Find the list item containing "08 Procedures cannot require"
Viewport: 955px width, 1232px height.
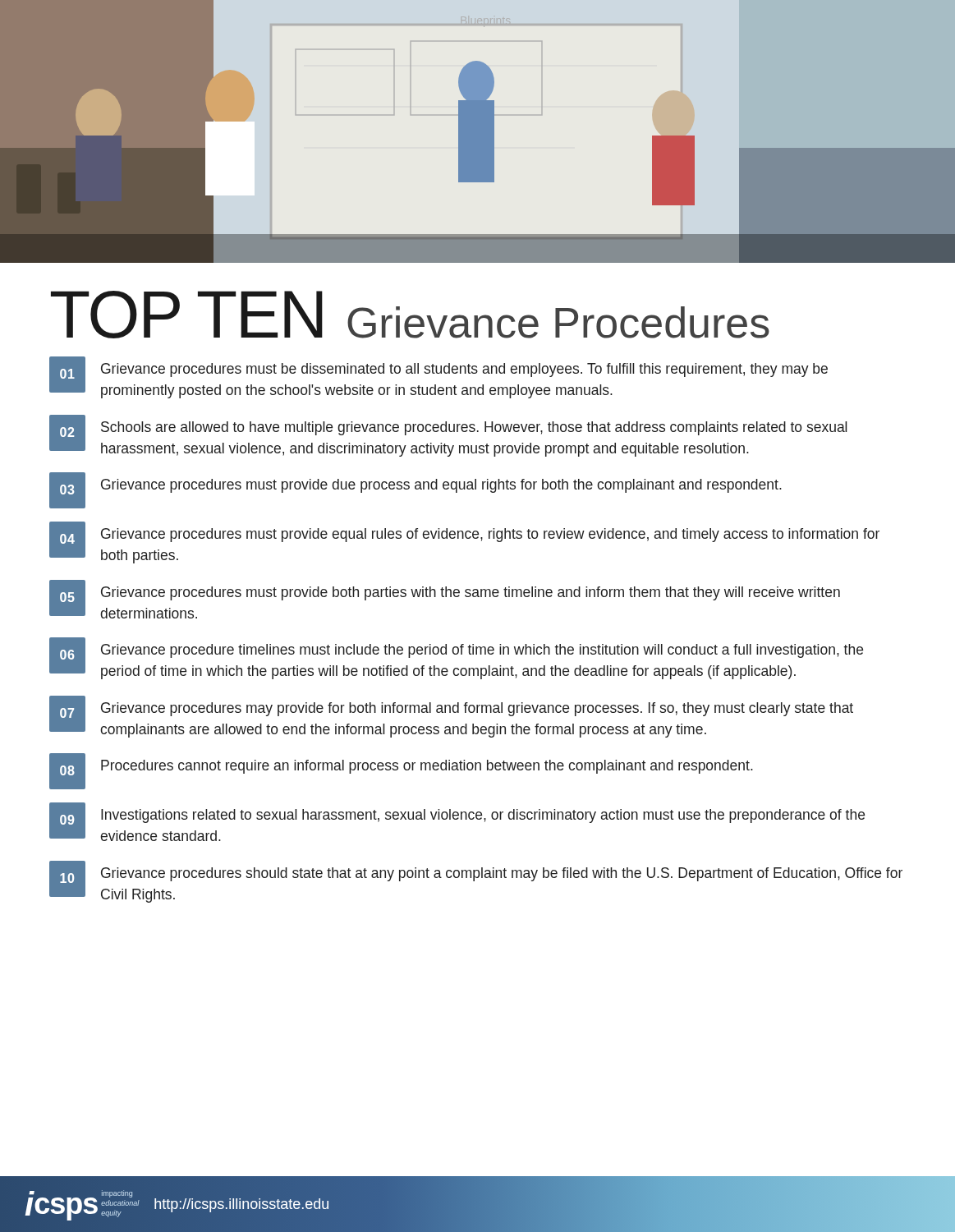pyautogui.click(x=401, y=770)
